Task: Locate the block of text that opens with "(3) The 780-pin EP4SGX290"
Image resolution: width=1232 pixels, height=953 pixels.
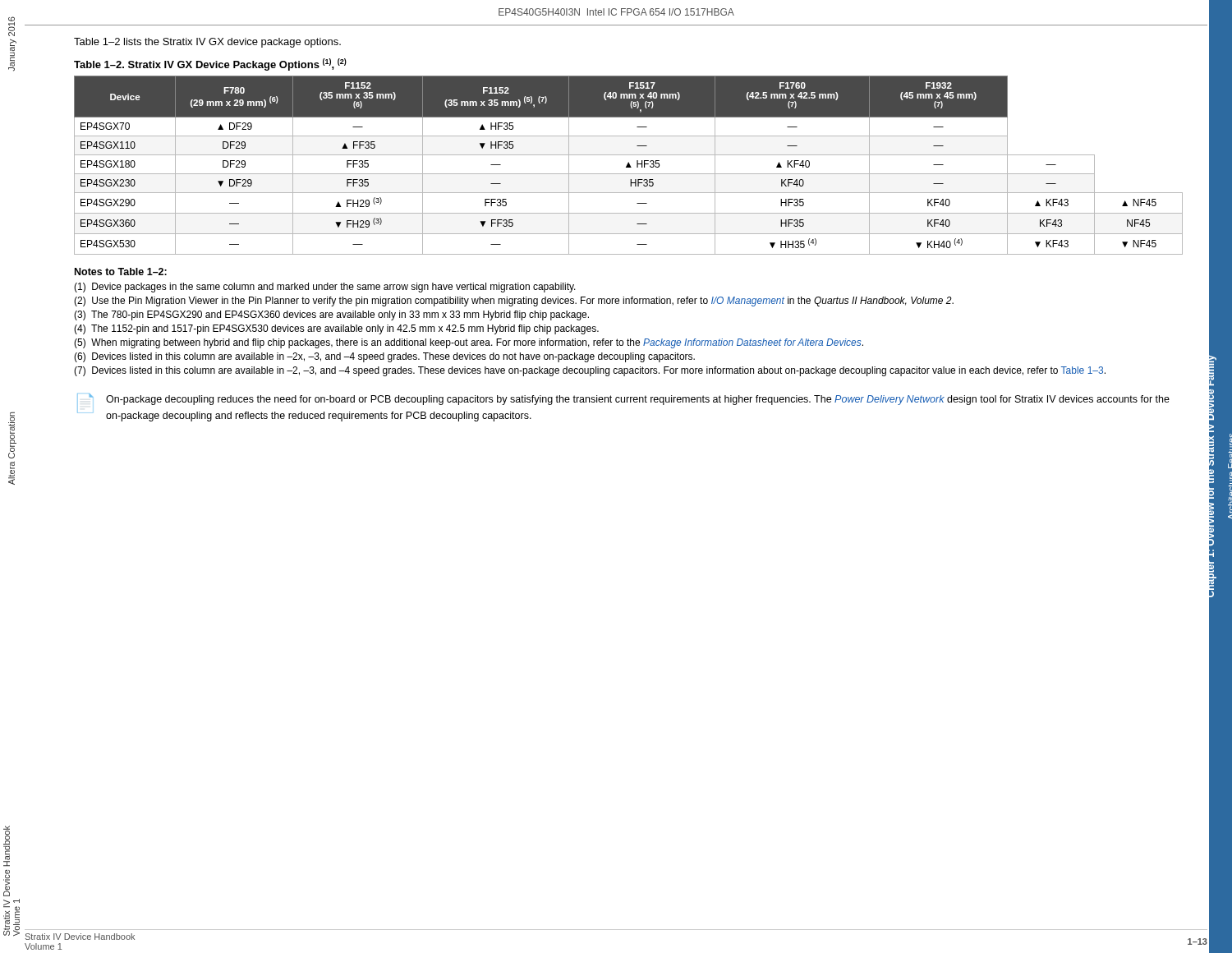Action: (332, 315)
